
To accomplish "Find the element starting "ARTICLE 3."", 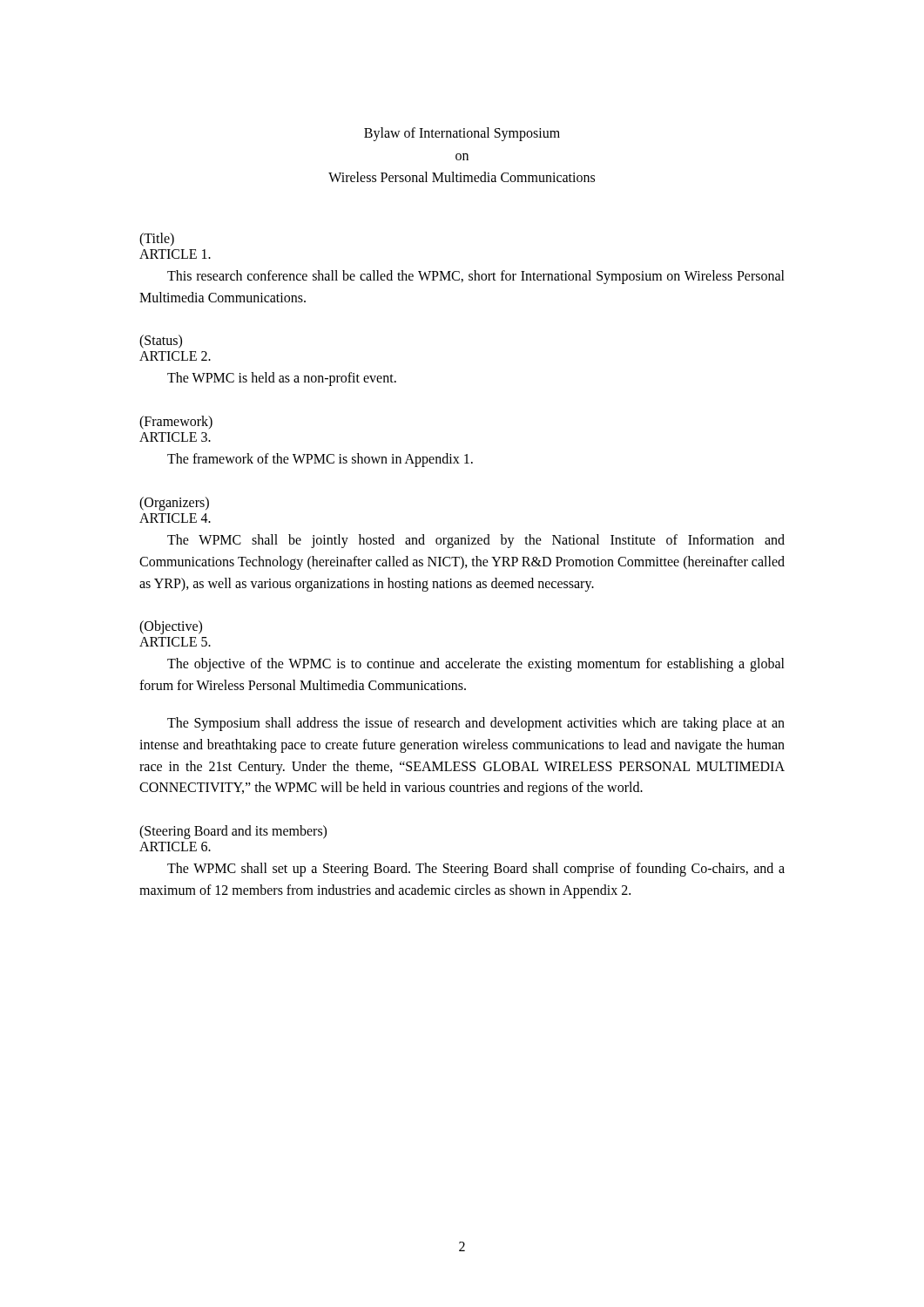I will click(x=175, y=437).
